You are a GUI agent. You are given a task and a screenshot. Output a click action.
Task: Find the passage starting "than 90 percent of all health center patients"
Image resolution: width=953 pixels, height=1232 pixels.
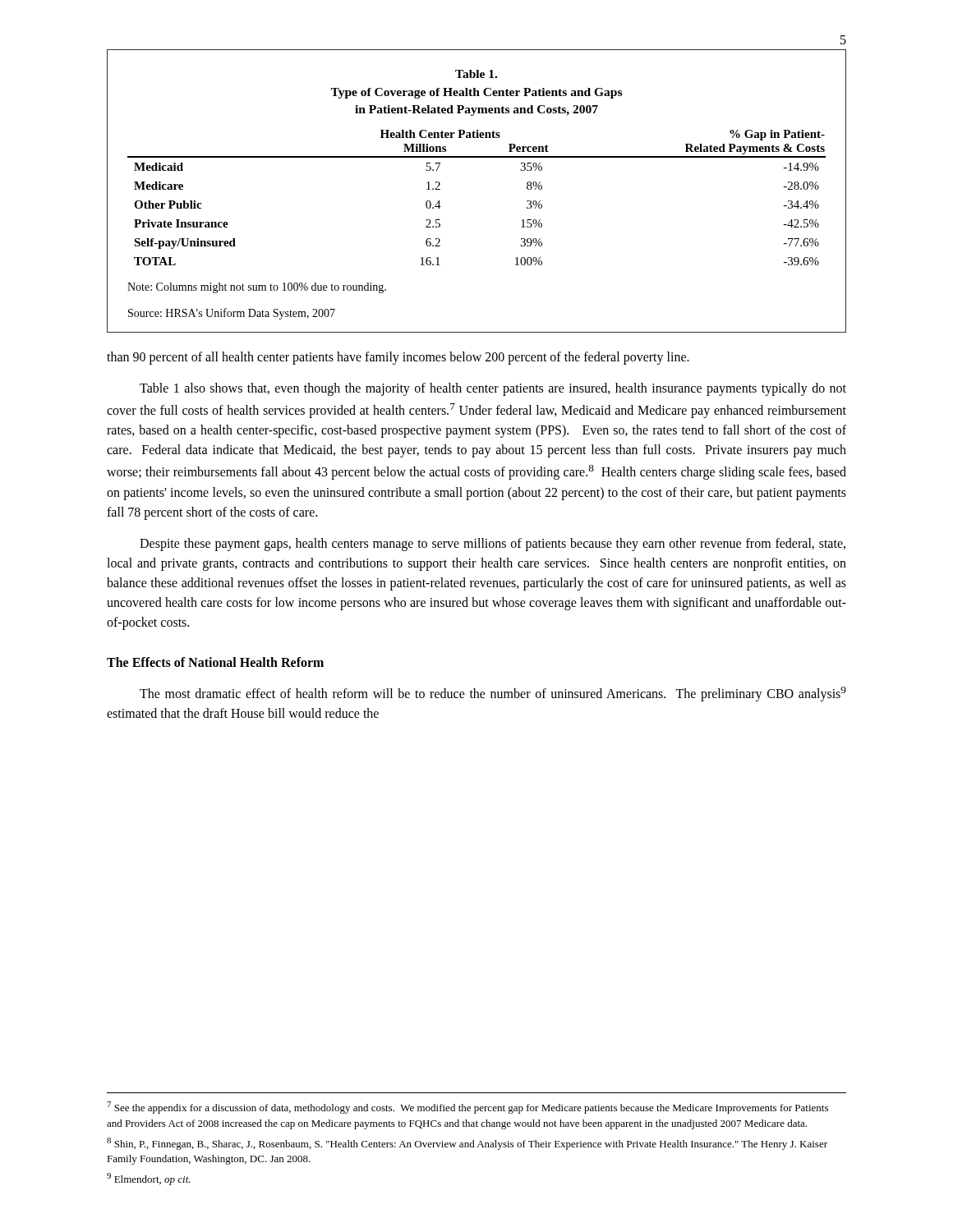coord(398,357)
